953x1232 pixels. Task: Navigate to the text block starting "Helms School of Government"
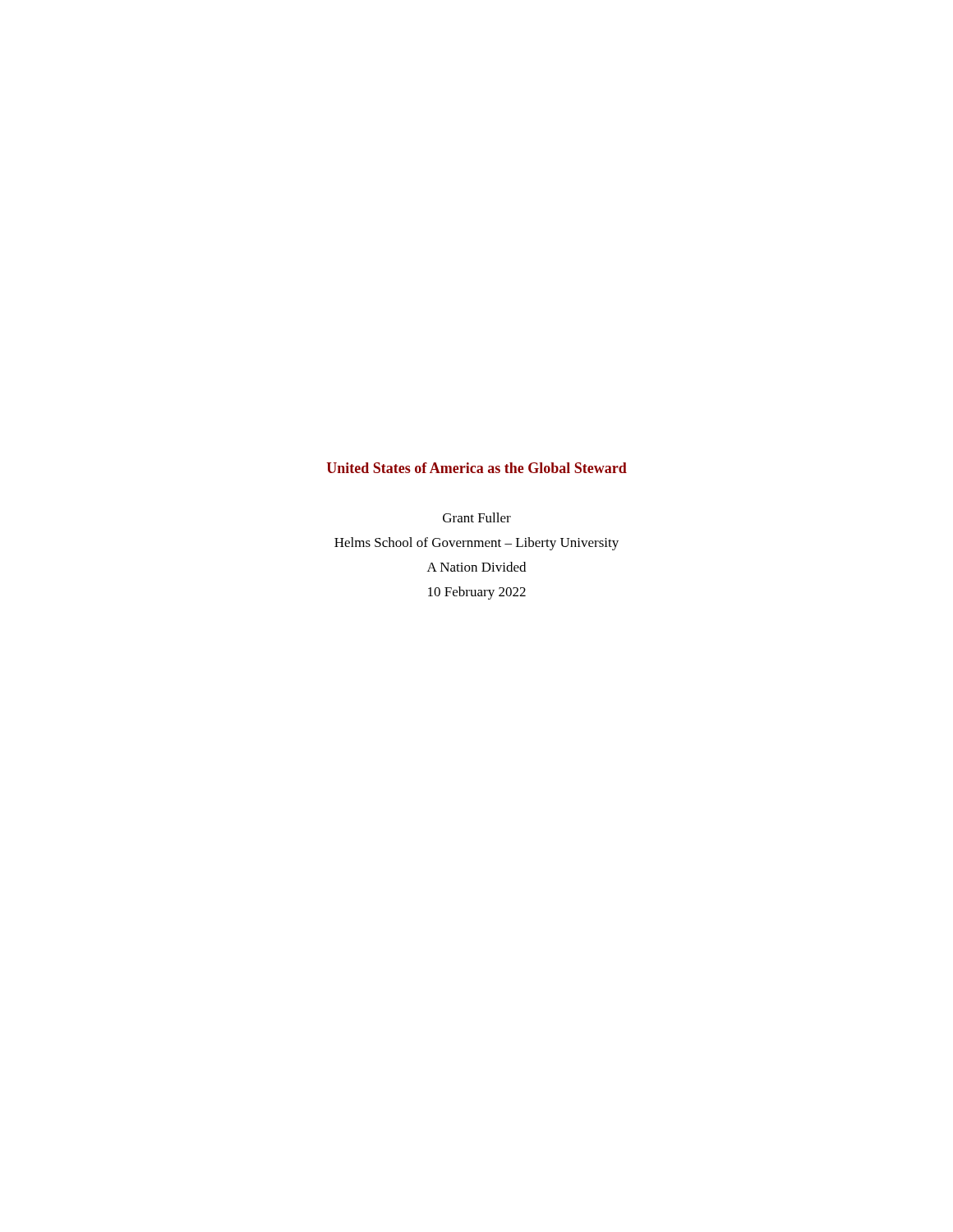tap(476, 543)
